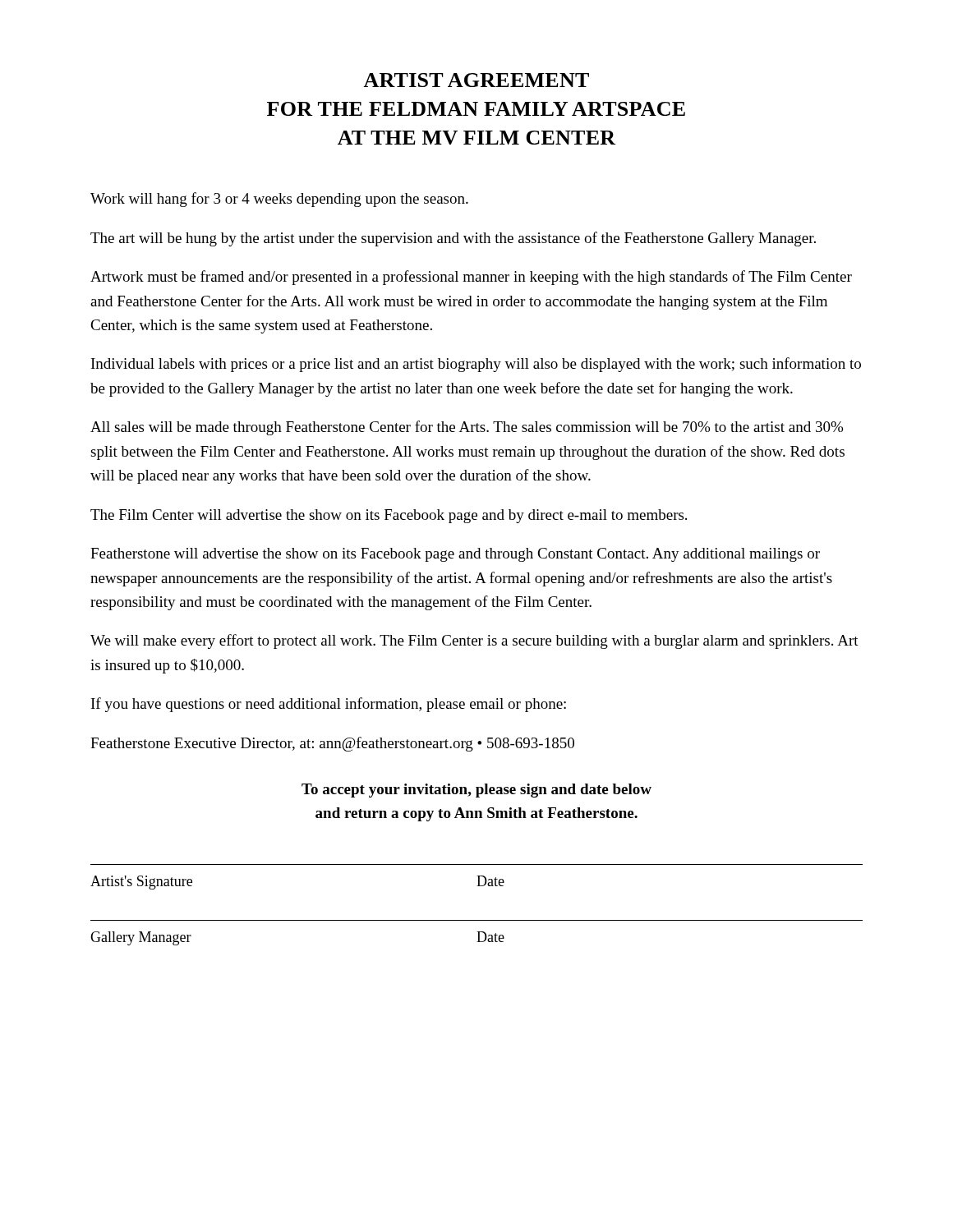Locate the title with the text "ARTIST AGREEMENT FOR THE"
This screenshot has height=1232, width=953.
pyautogui.click(x=476, y=109)
